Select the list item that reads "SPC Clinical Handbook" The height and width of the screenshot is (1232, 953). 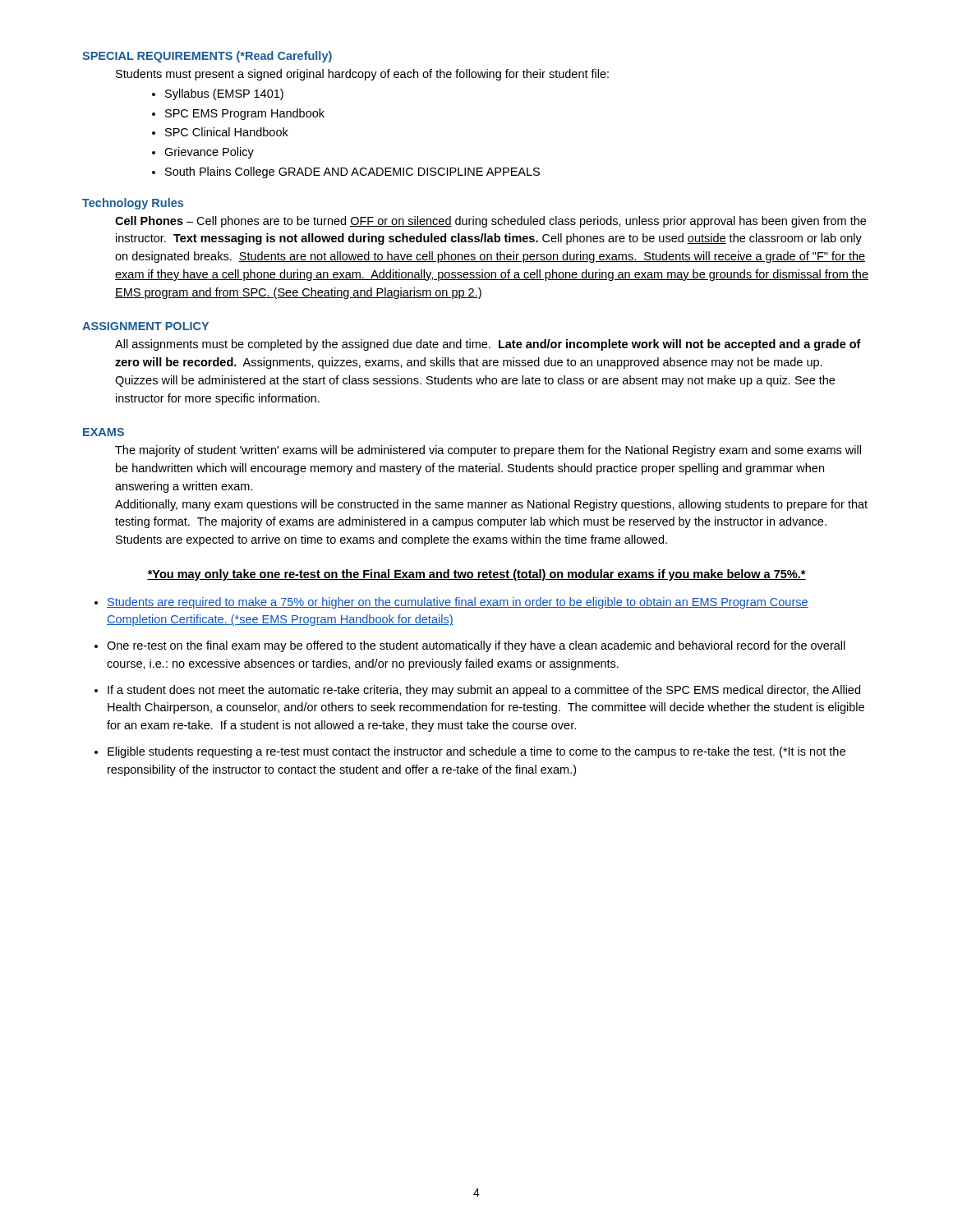(x=226, y=132)
